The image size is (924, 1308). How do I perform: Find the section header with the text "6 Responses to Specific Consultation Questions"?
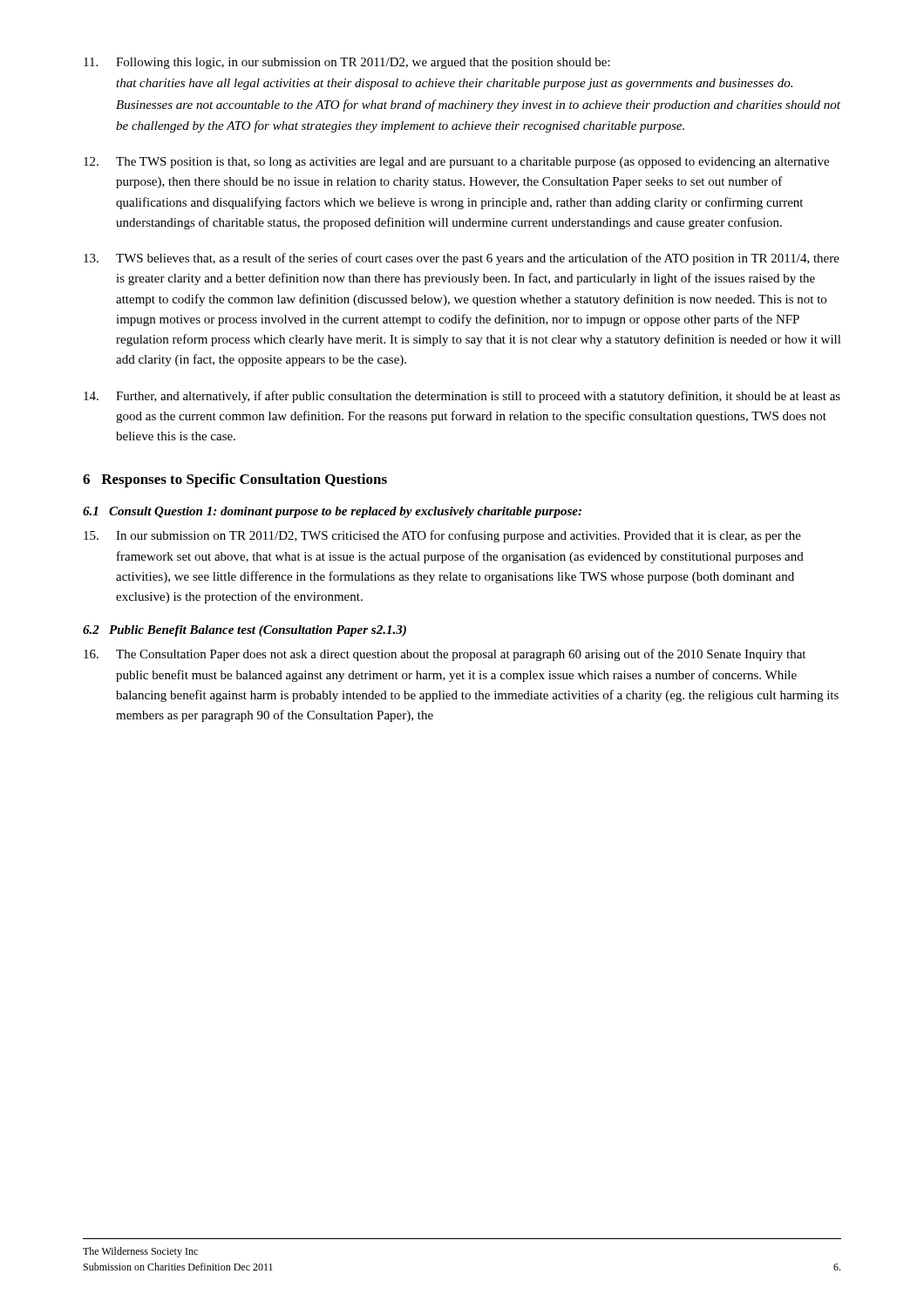(235, 479)
